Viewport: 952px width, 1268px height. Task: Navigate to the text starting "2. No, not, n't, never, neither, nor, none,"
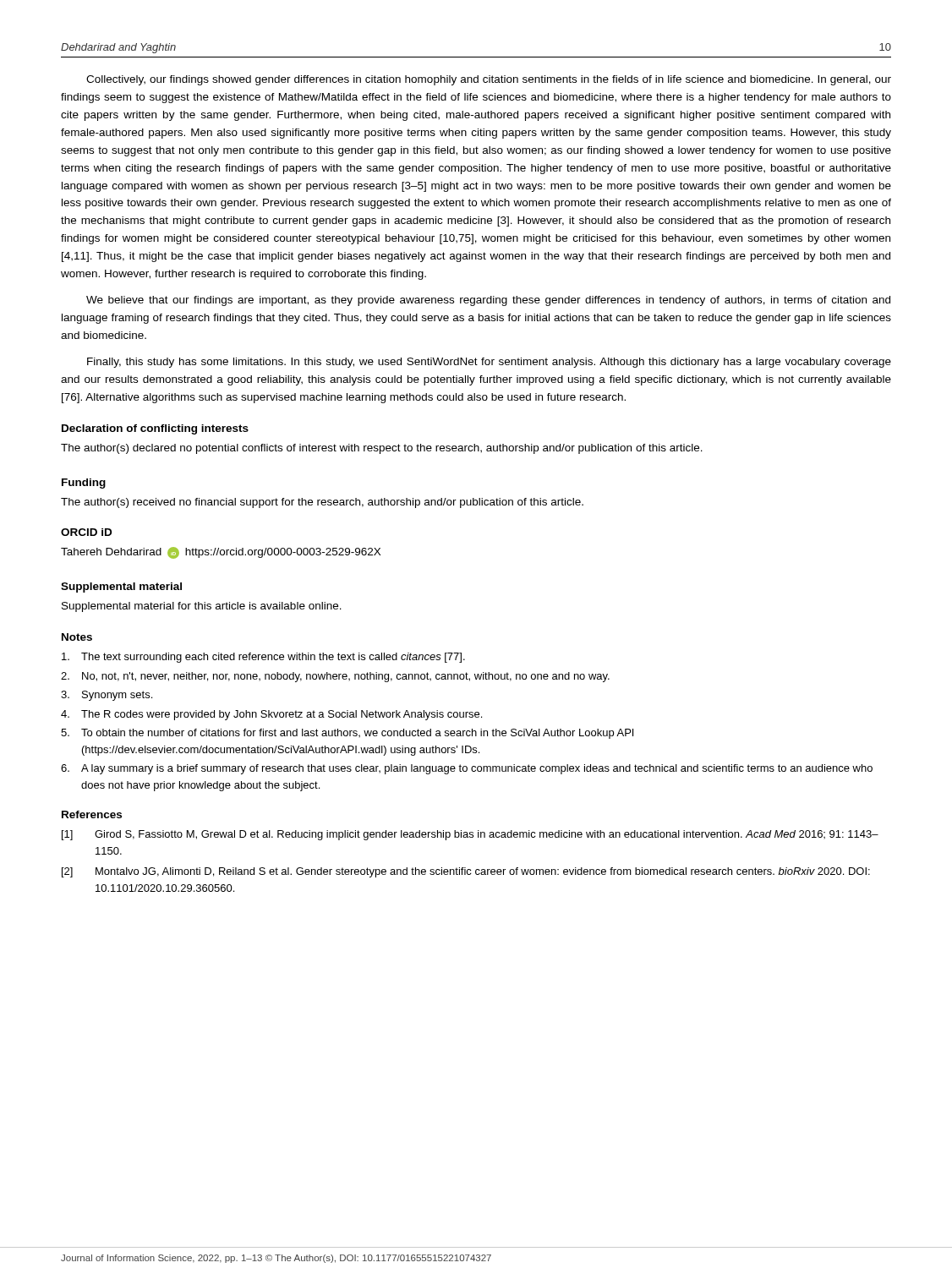click(336, 676)
